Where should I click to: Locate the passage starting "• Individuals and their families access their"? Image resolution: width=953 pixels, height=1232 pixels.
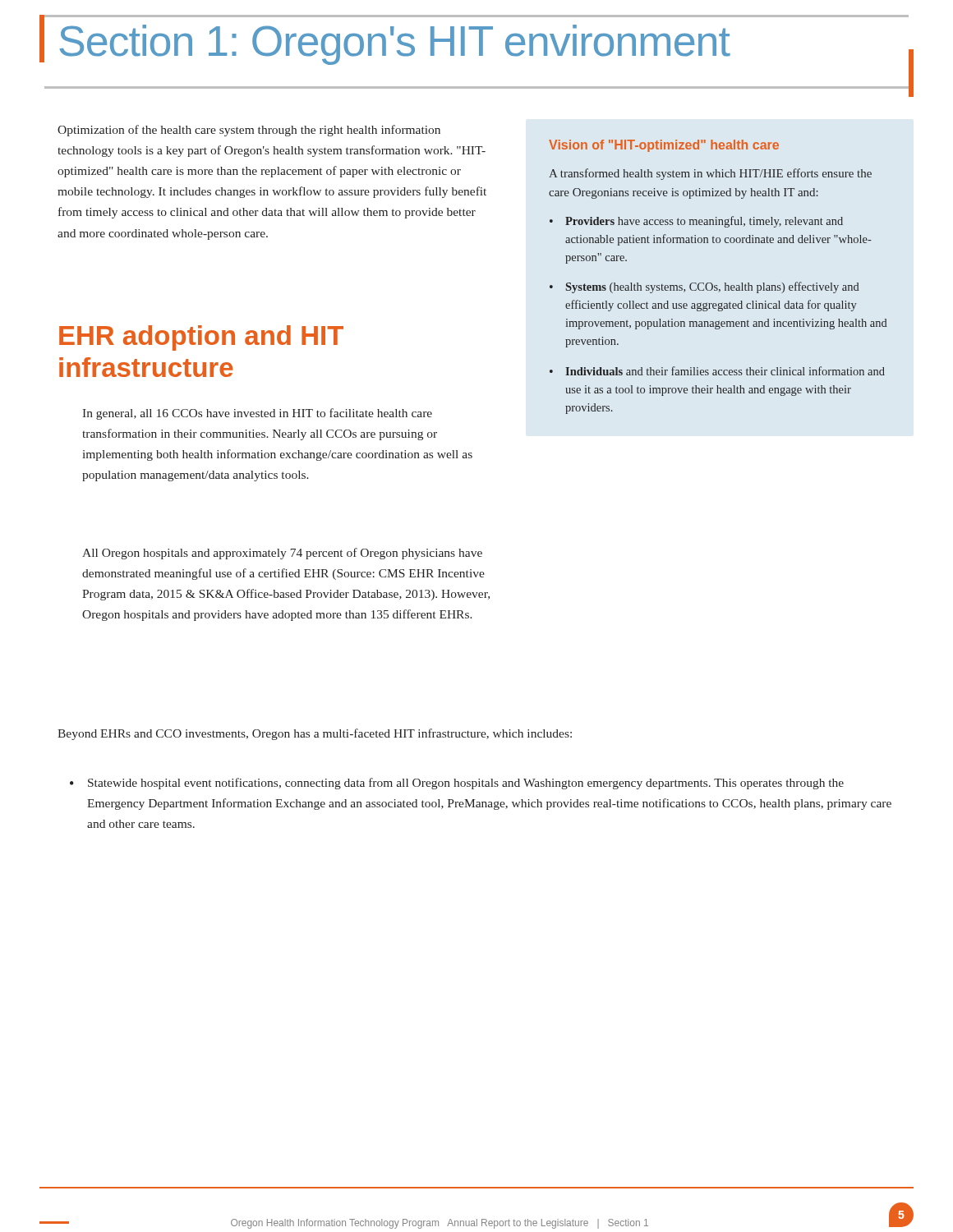click(x=717, y=388)
